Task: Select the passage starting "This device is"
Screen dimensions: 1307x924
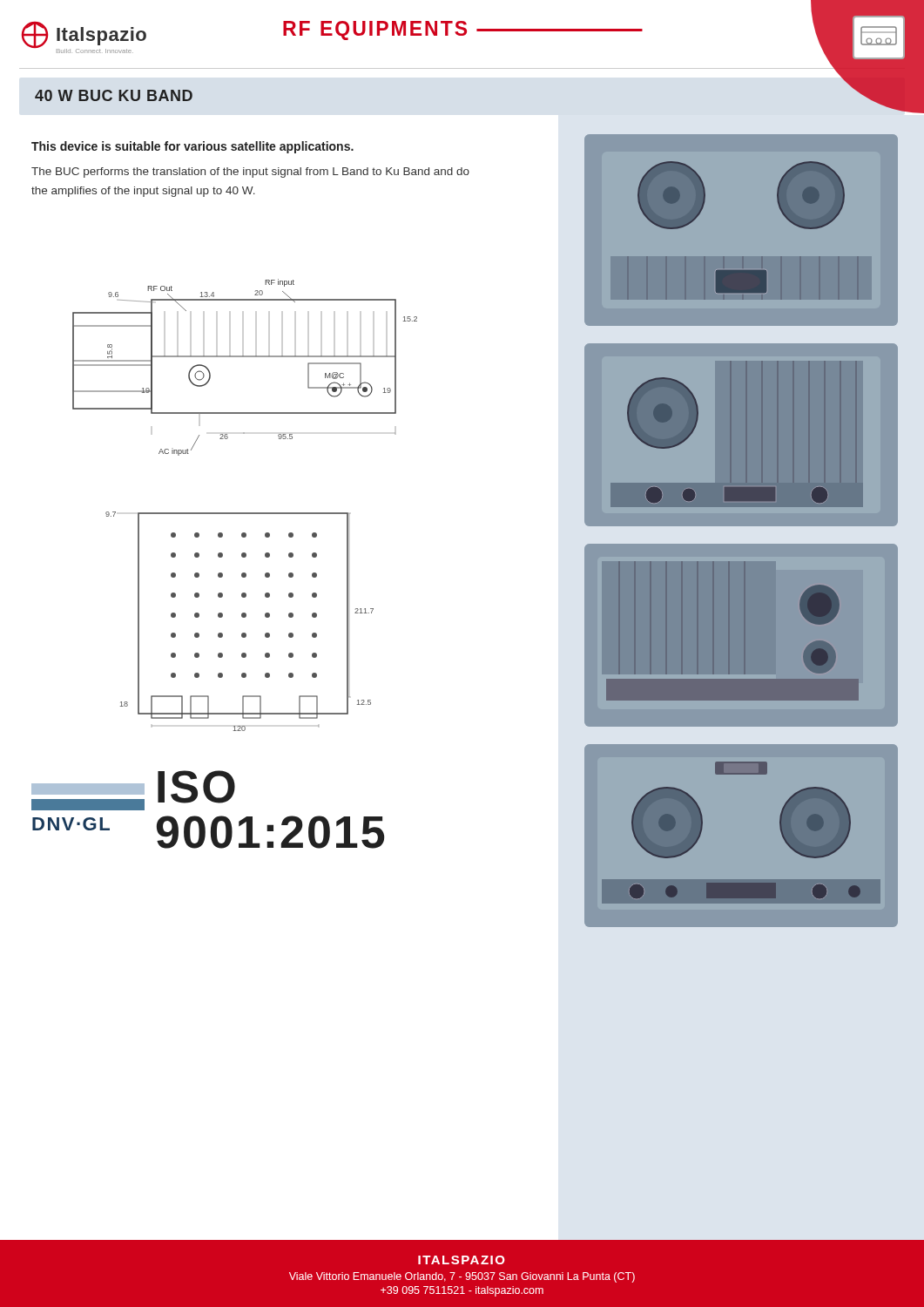Action: coord(252,170)
